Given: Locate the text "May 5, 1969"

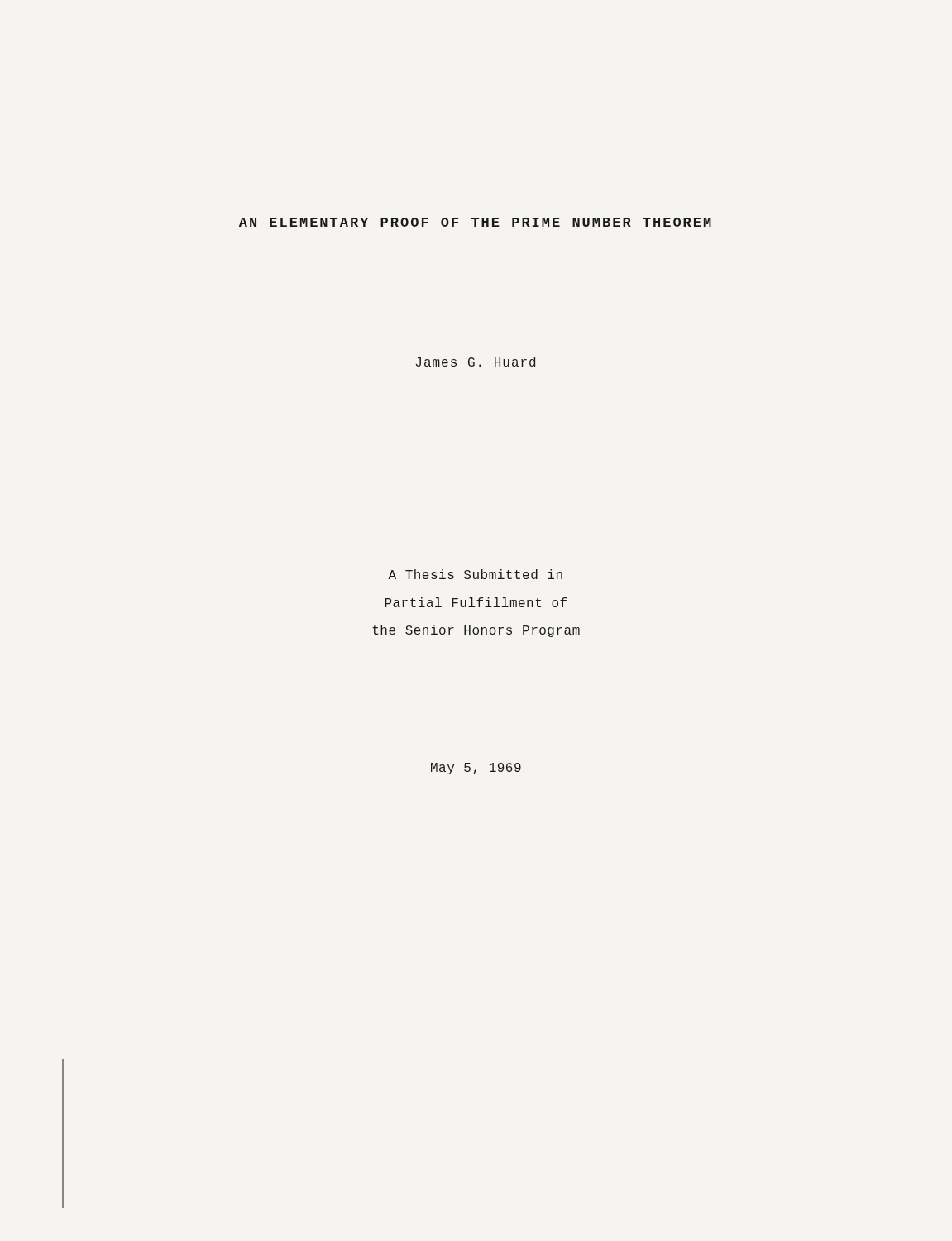Looking at the screenshot, I should 476,769.
